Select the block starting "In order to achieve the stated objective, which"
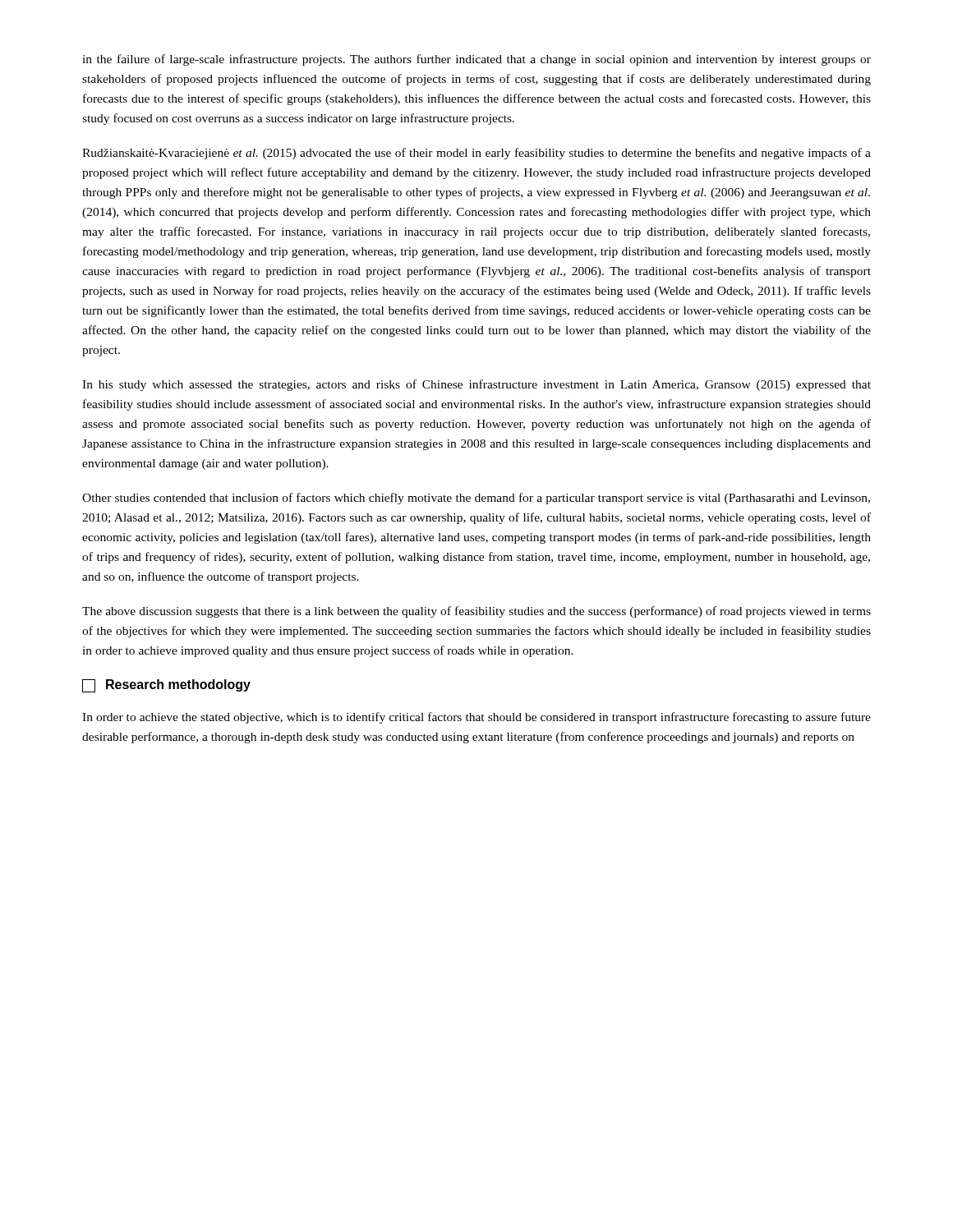 pos(476,727)
